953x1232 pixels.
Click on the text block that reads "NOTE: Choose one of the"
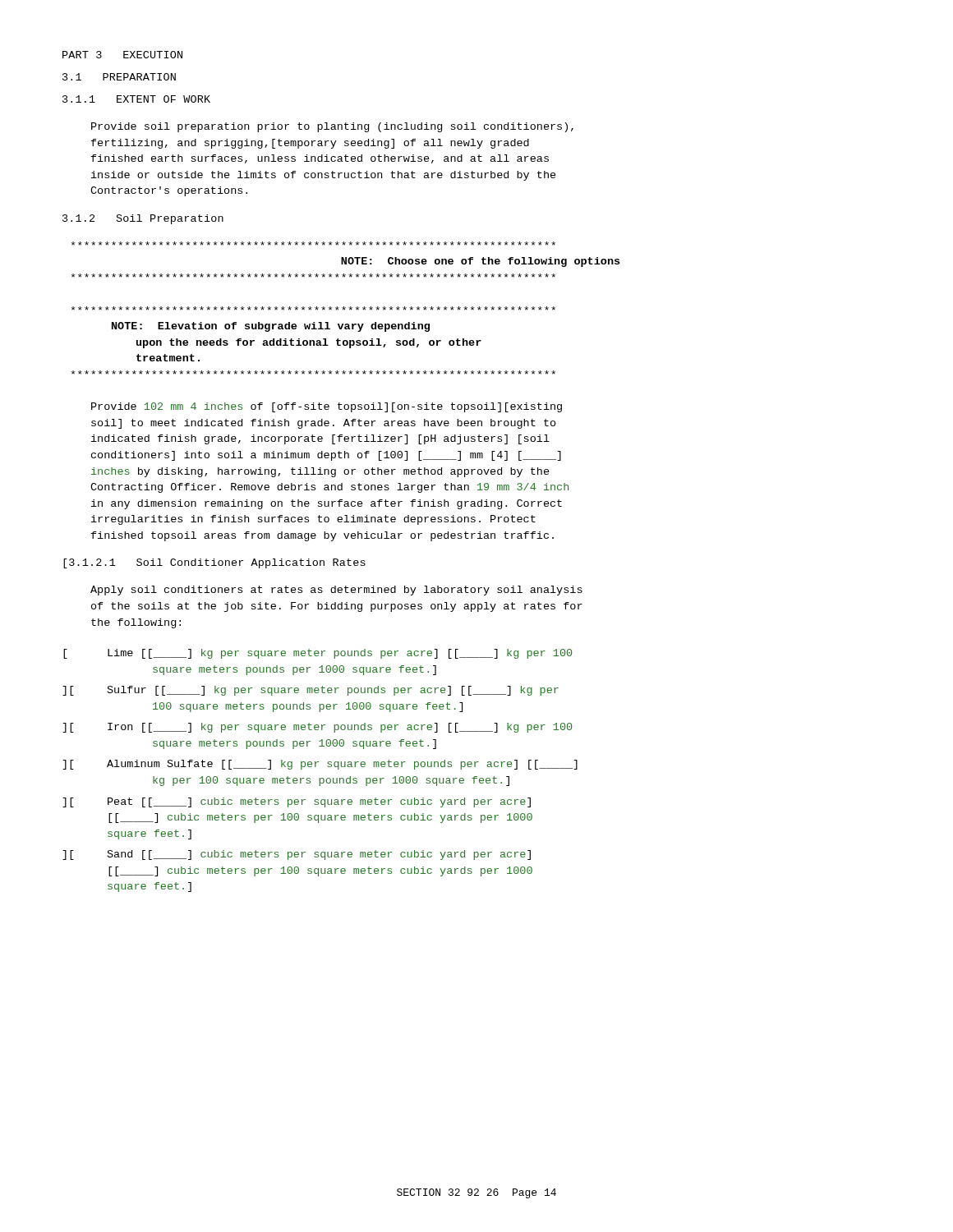481,262
